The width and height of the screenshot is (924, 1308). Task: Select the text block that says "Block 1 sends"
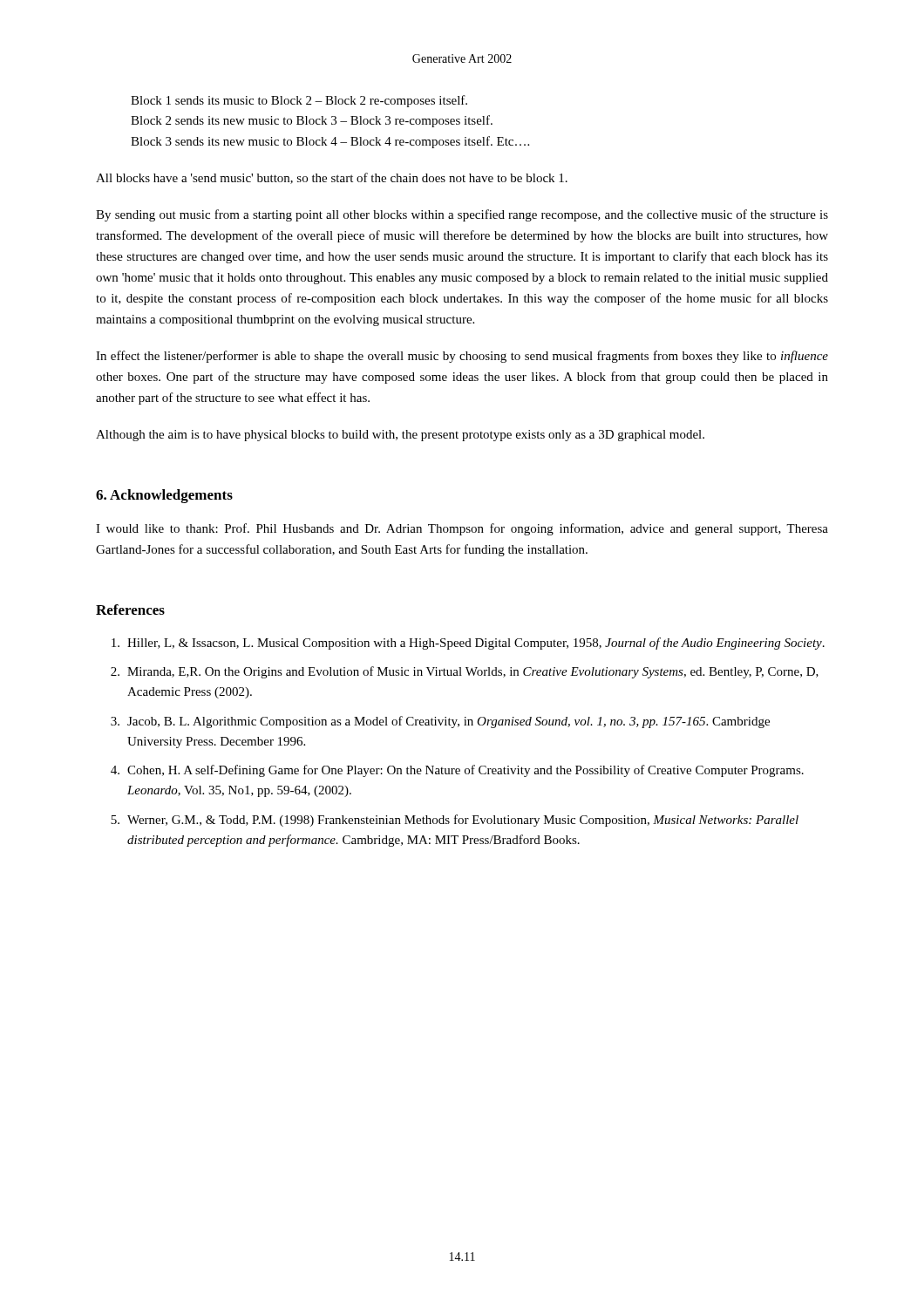point(479,121)
